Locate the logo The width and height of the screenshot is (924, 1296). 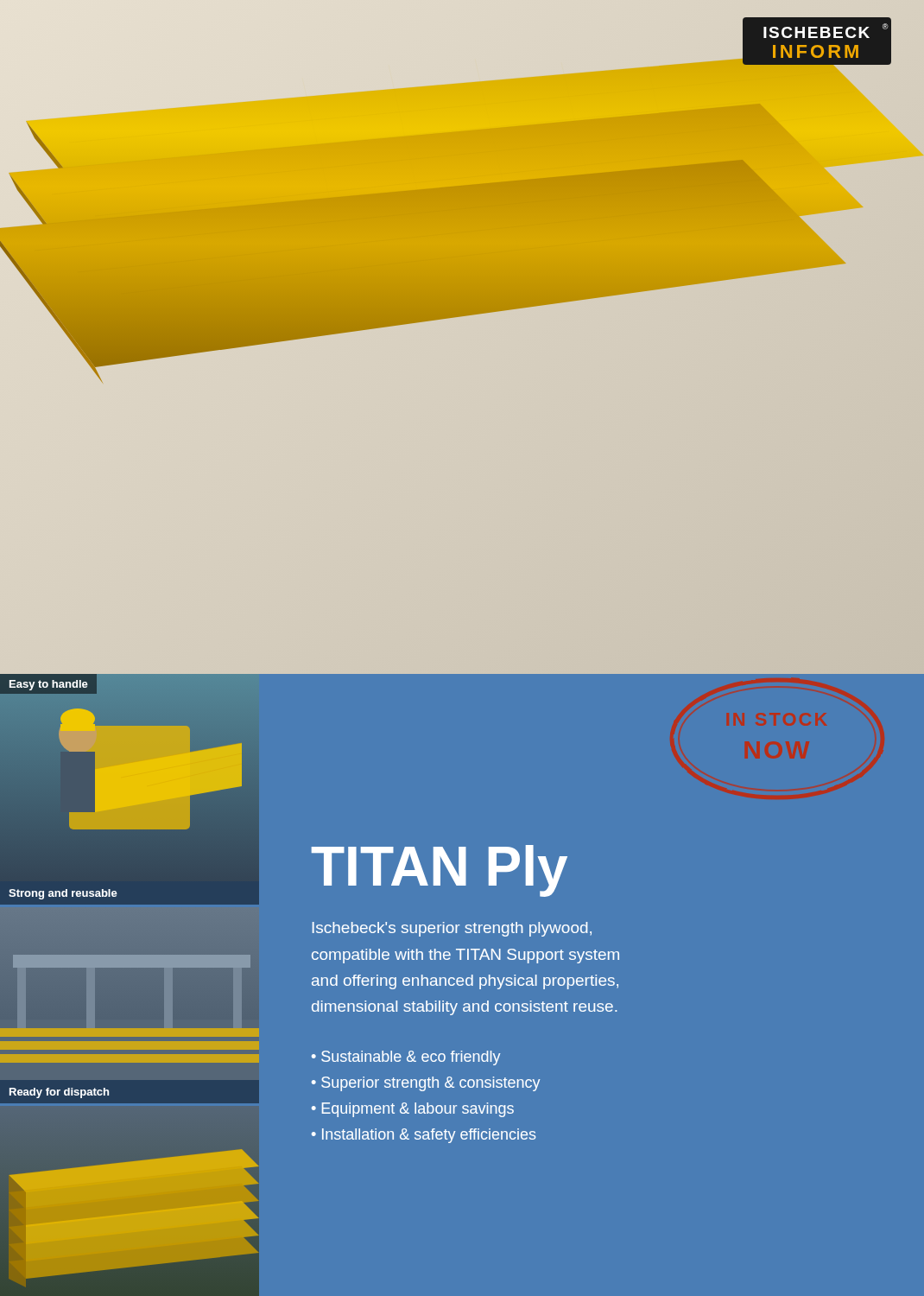tap(820, 49)
